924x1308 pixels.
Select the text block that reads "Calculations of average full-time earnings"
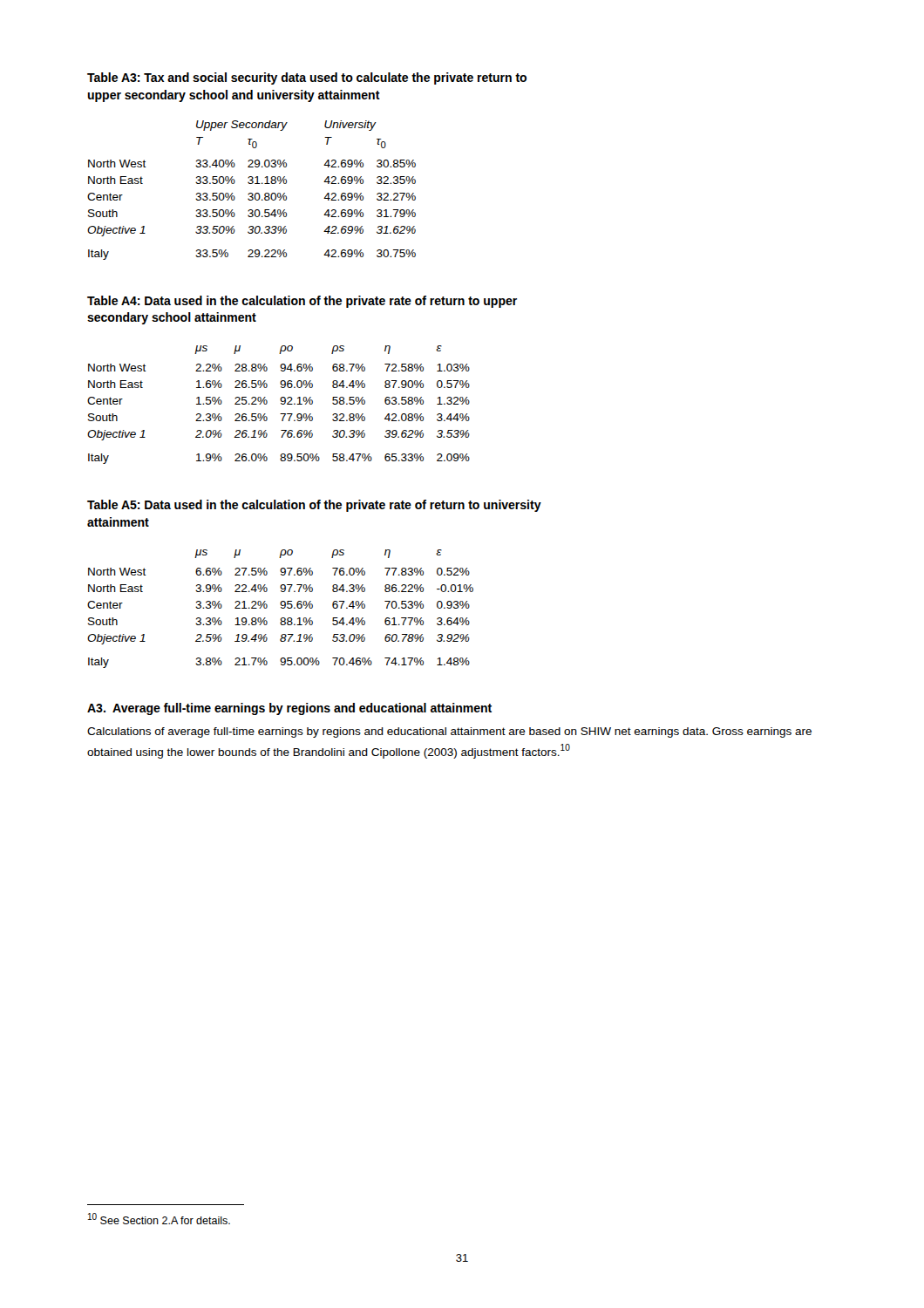(x=450, y=742)
